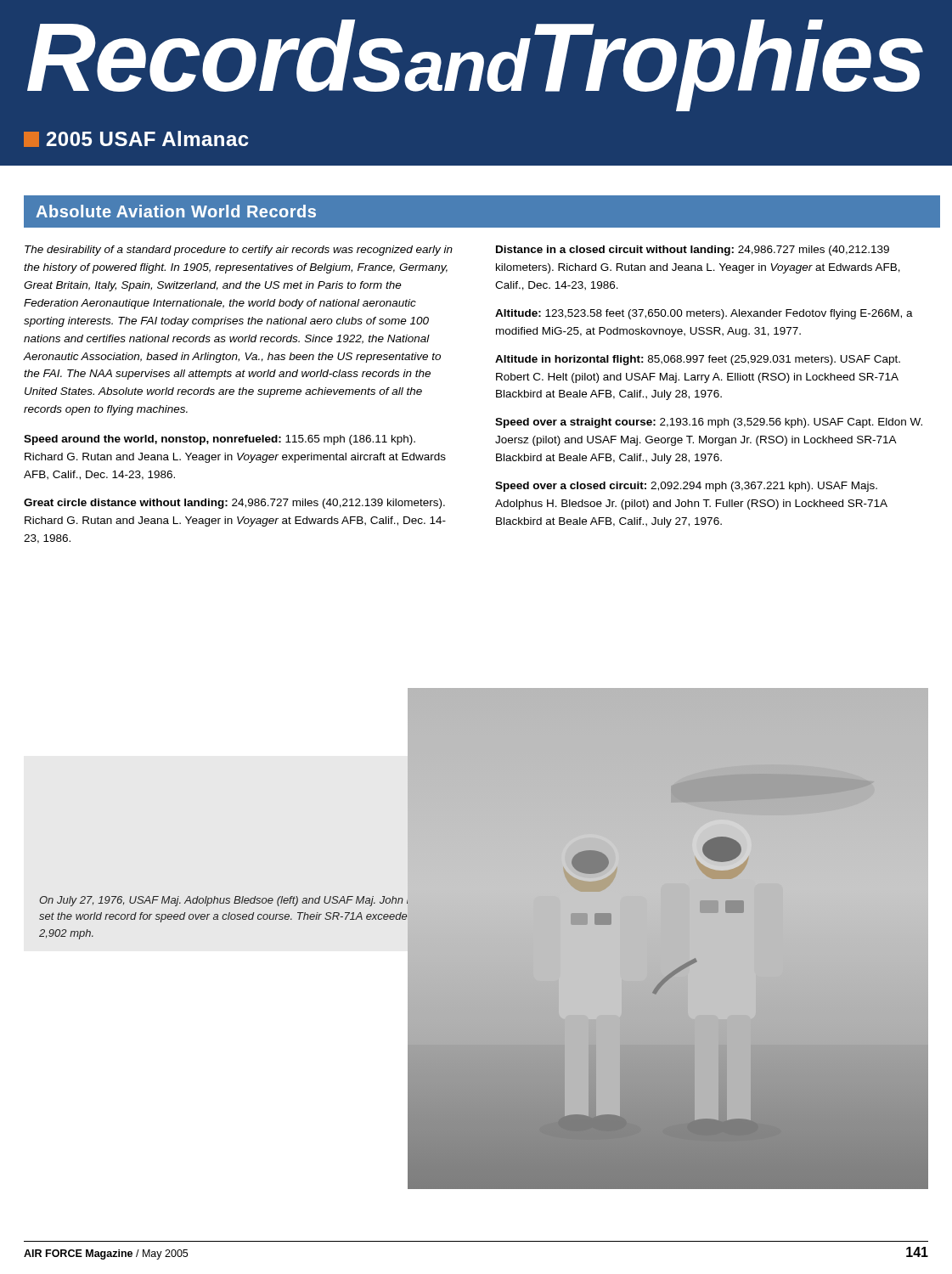The height and width of the screenshot is (1274, 952).
Task: Navigate to the passage starting "Speed over a closed circuit: 2,092.294"
Action: [x=691, y=503]
